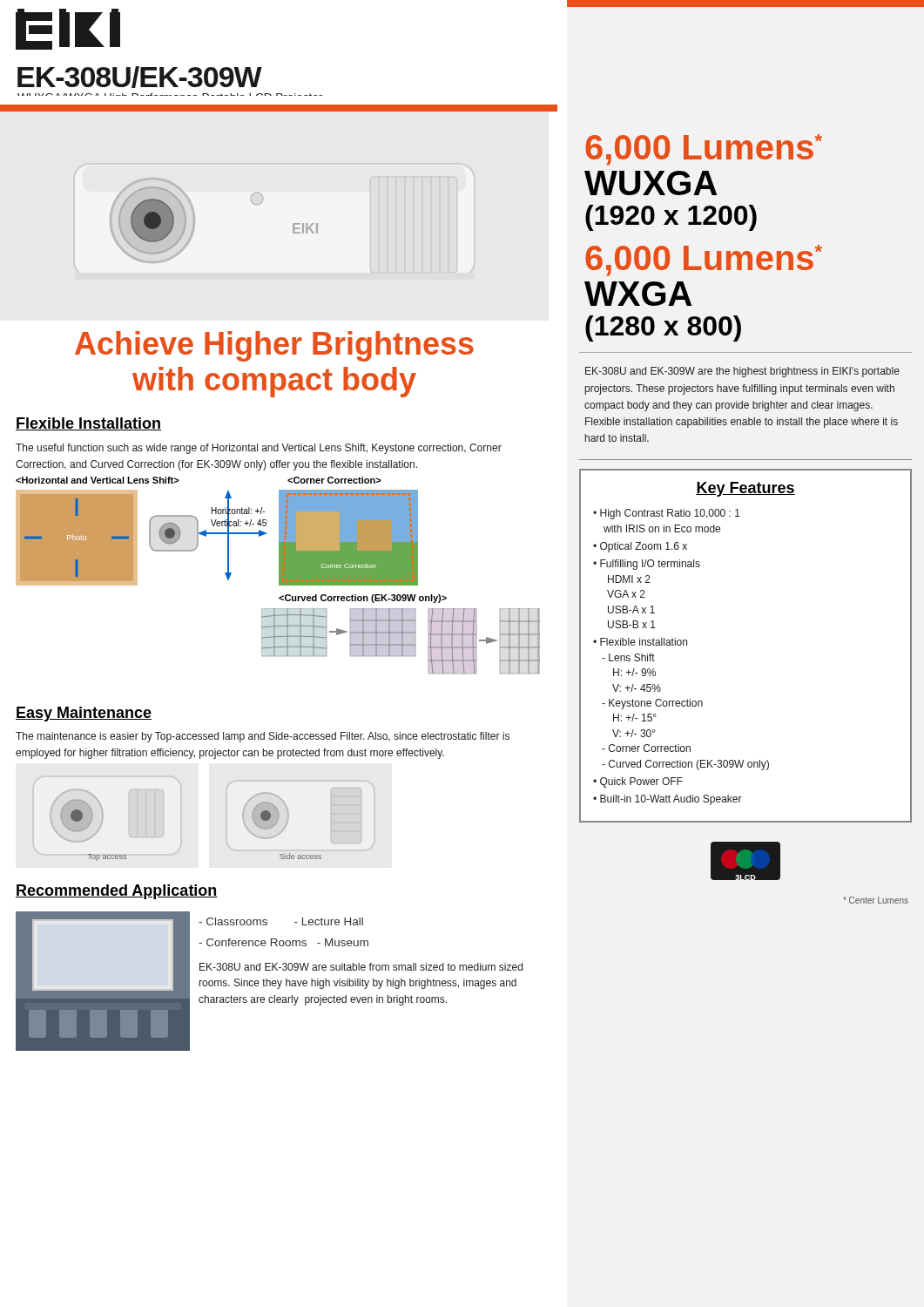The height and width of the screenshot is (1307, 924).
Task: Where is the passage that starts "• Quick Power"?
Action: point(638,782)
